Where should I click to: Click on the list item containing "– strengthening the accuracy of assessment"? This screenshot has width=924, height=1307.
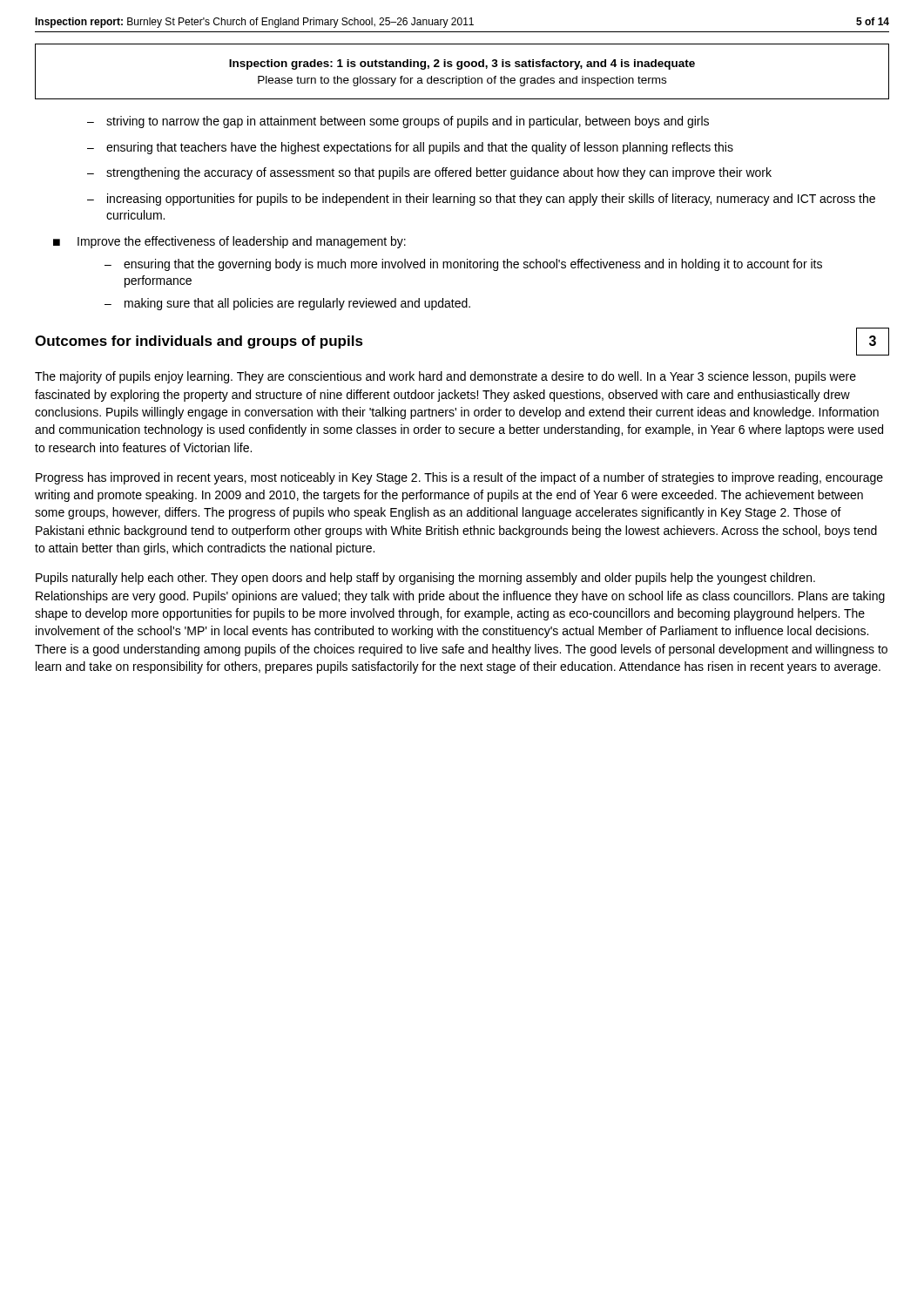429,173
